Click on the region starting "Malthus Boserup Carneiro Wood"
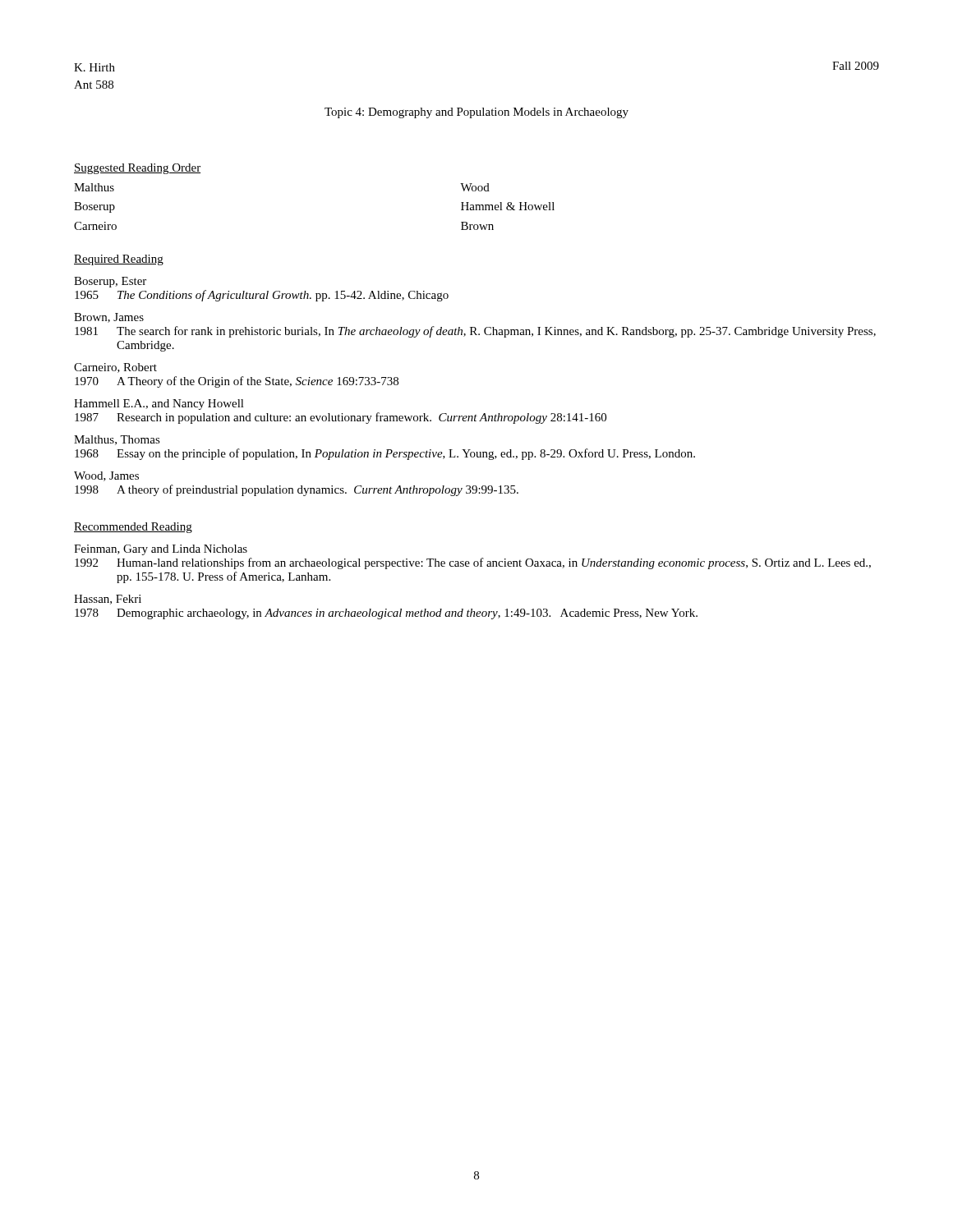The height and width of the screenshot is (1232, 953). (476, 207)
